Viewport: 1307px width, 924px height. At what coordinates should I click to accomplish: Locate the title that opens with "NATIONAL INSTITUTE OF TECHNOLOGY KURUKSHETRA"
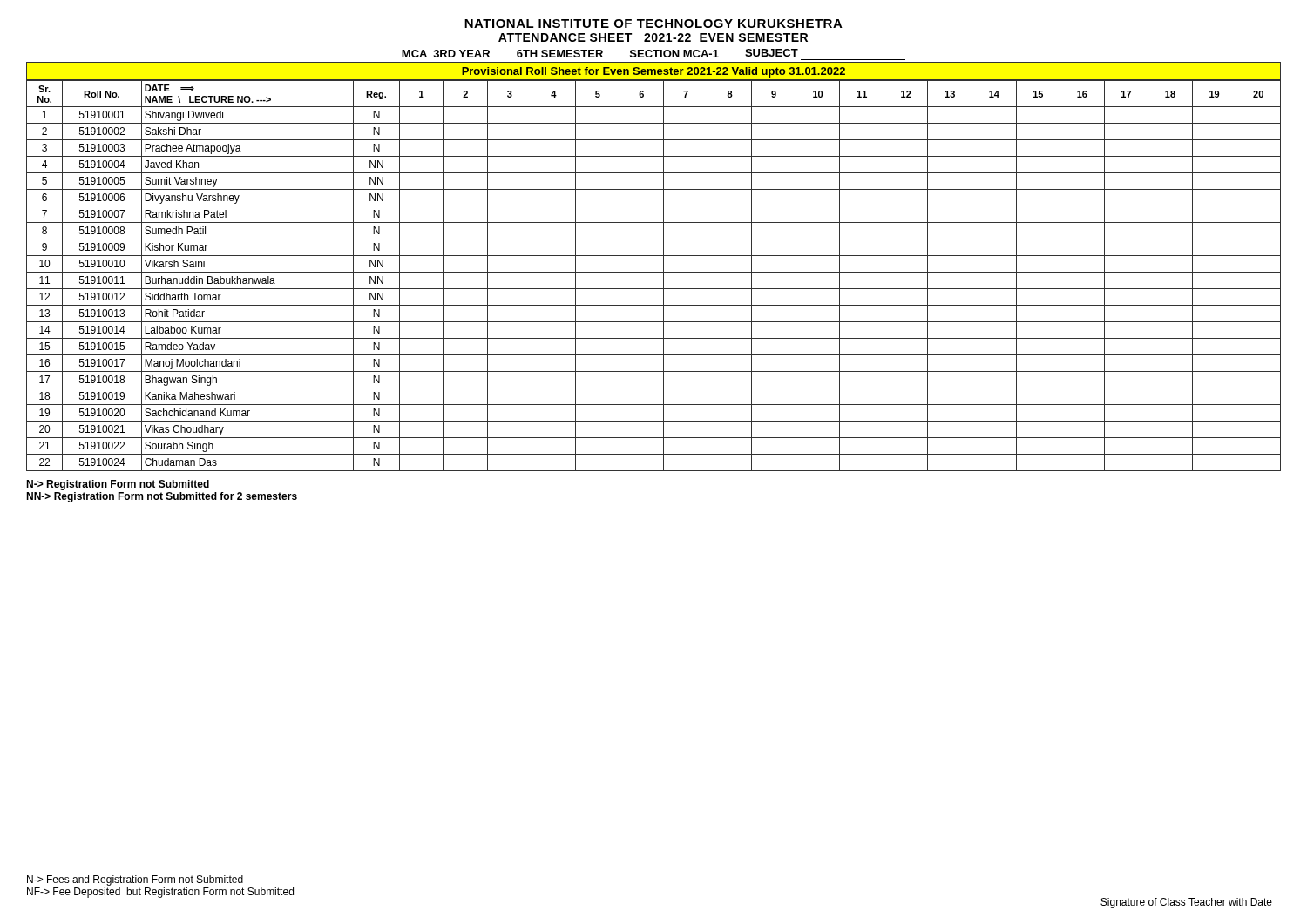click(x=654, y=30)
